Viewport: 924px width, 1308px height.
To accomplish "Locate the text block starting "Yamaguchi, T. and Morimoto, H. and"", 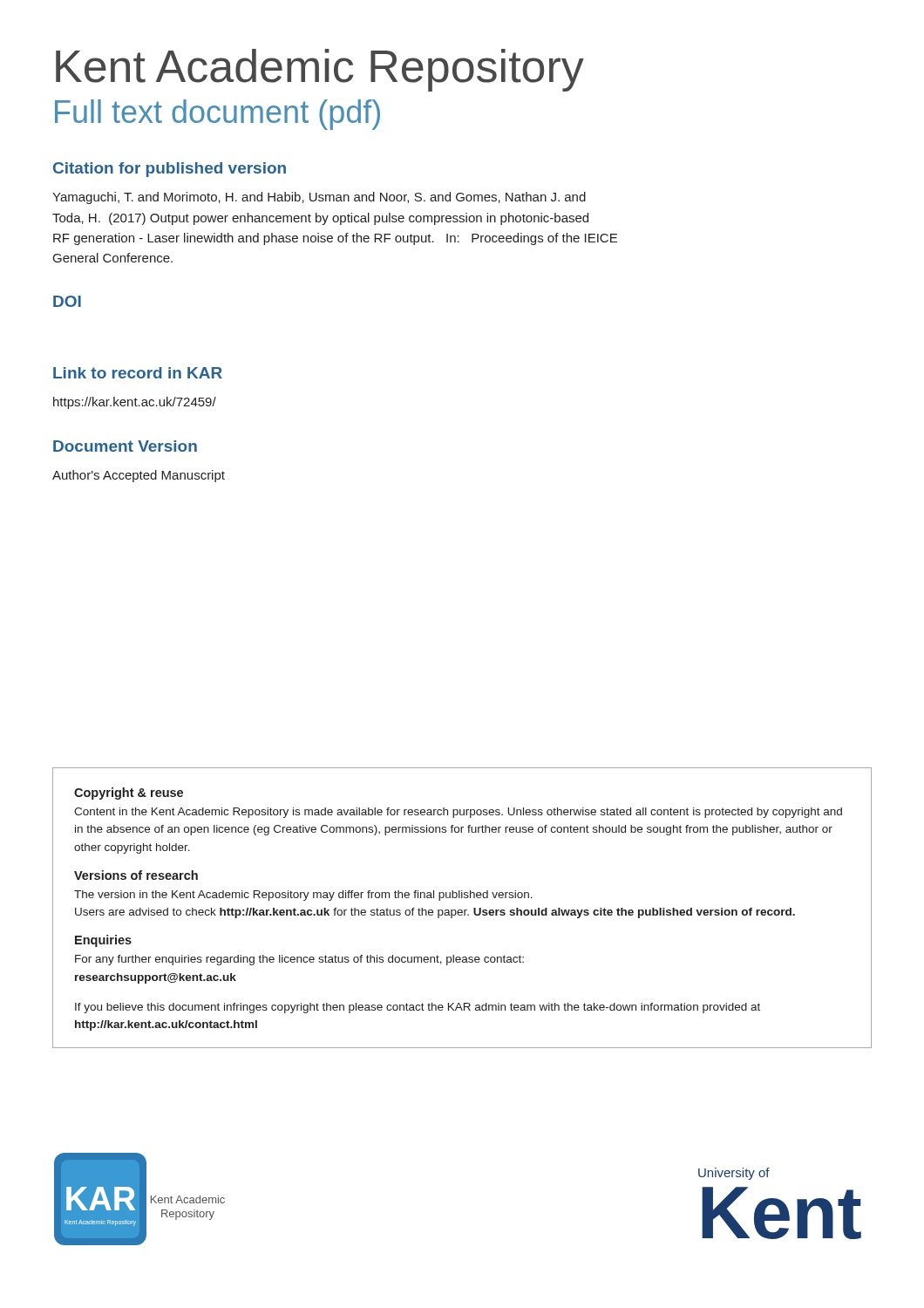I will tap(335, 227).
